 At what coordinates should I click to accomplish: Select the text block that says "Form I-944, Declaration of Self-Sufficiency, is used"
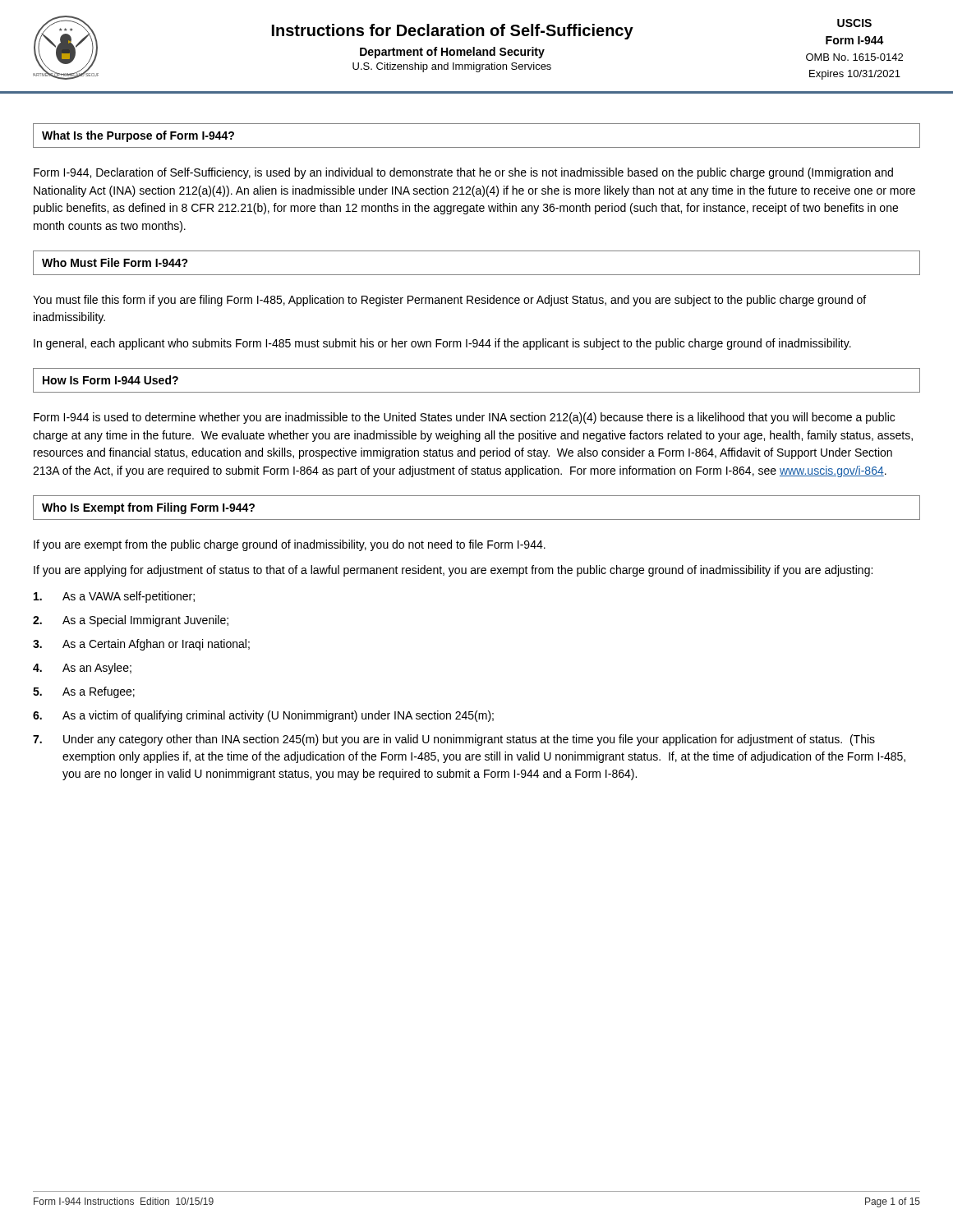coord(474,199)
